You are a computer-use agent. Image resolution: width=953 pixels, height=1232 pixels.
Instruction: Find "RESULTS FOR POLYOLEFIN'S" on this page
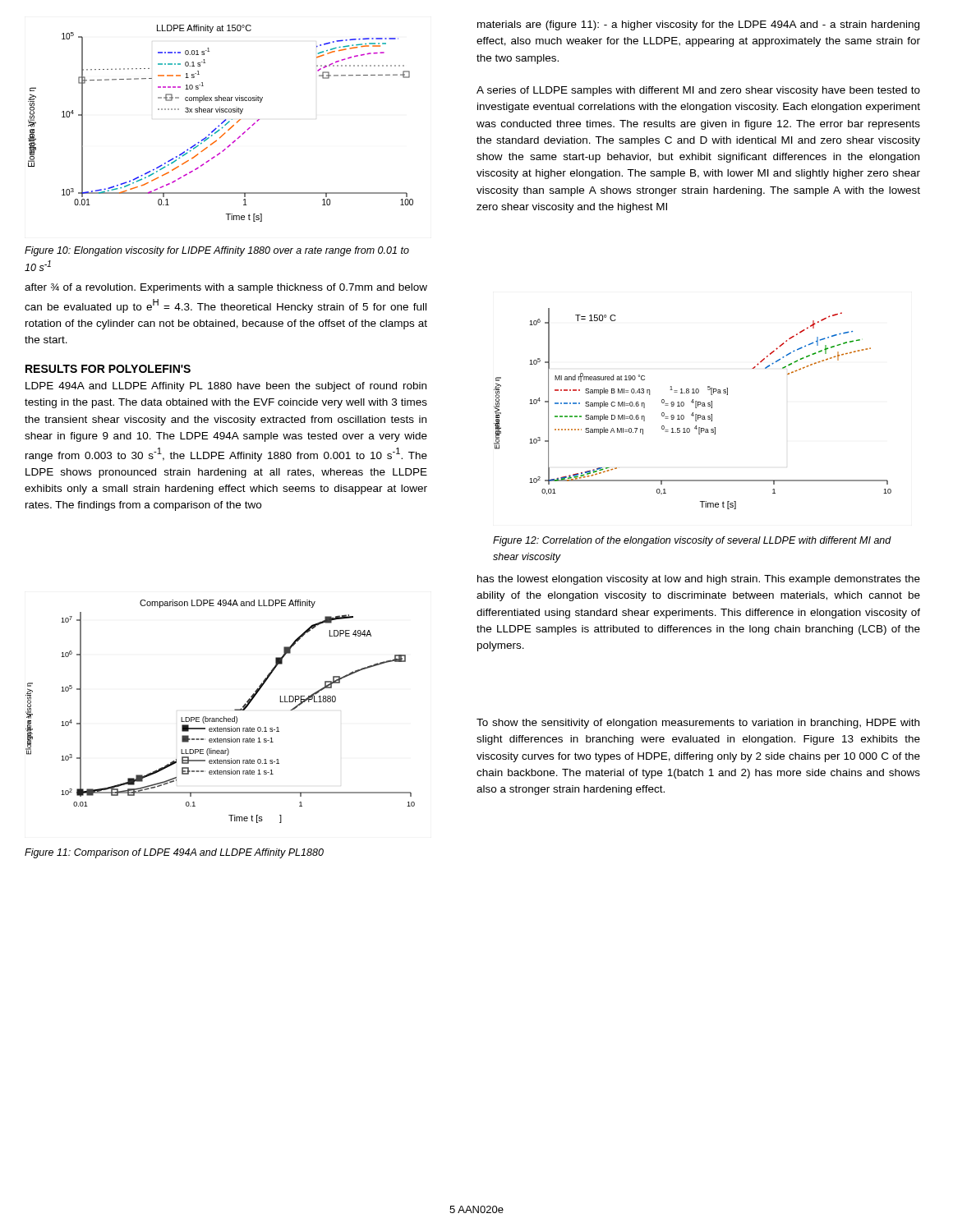(x=108, y=369)
